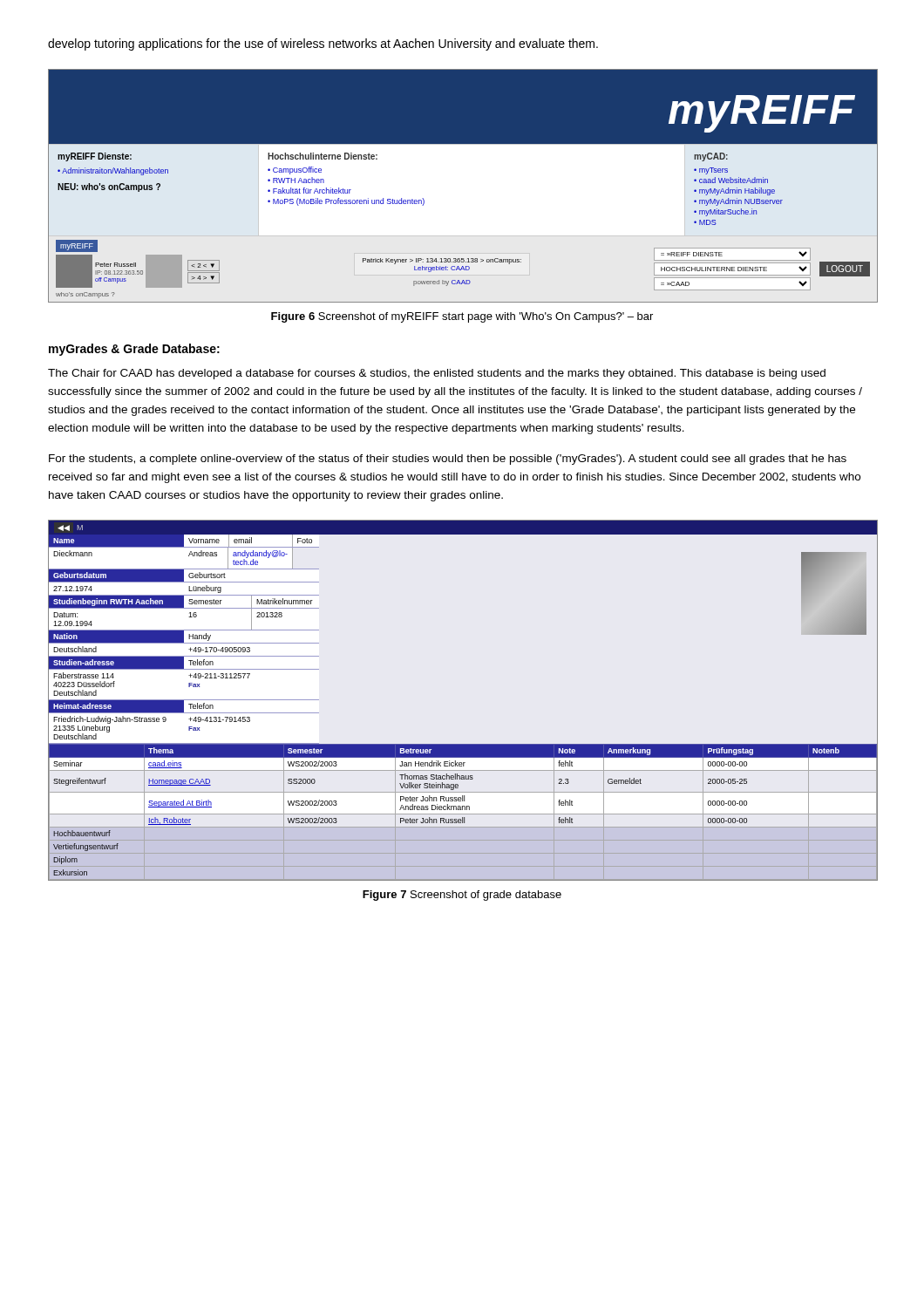Image resolution: width=924 pixels, height=1308 pixels.
Task: Click on the text starting "develop tutoring applications for the use of wireless"
Action: (x=323, y=44)
